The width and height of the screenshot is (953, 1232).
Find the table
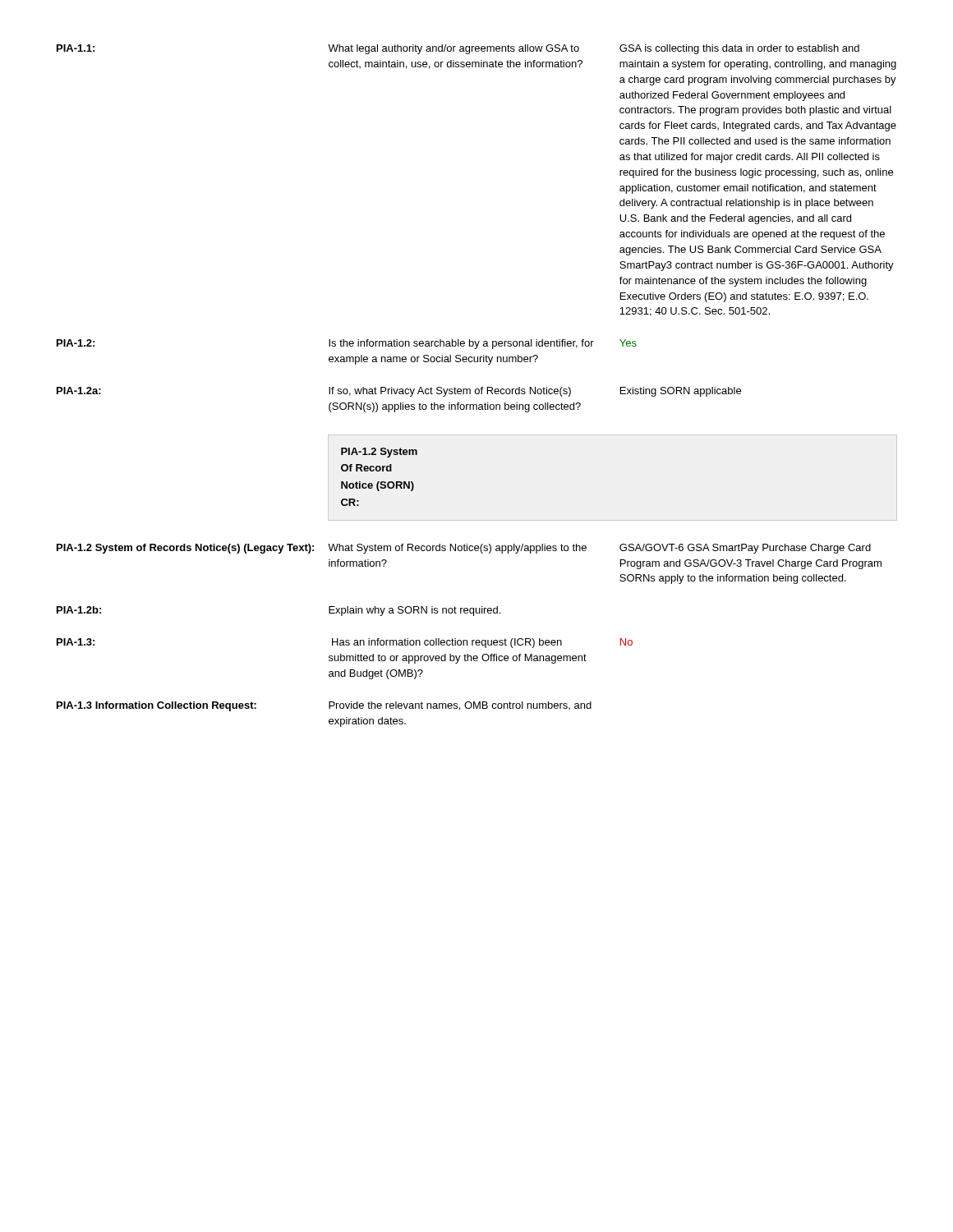(x=476, y=385)
